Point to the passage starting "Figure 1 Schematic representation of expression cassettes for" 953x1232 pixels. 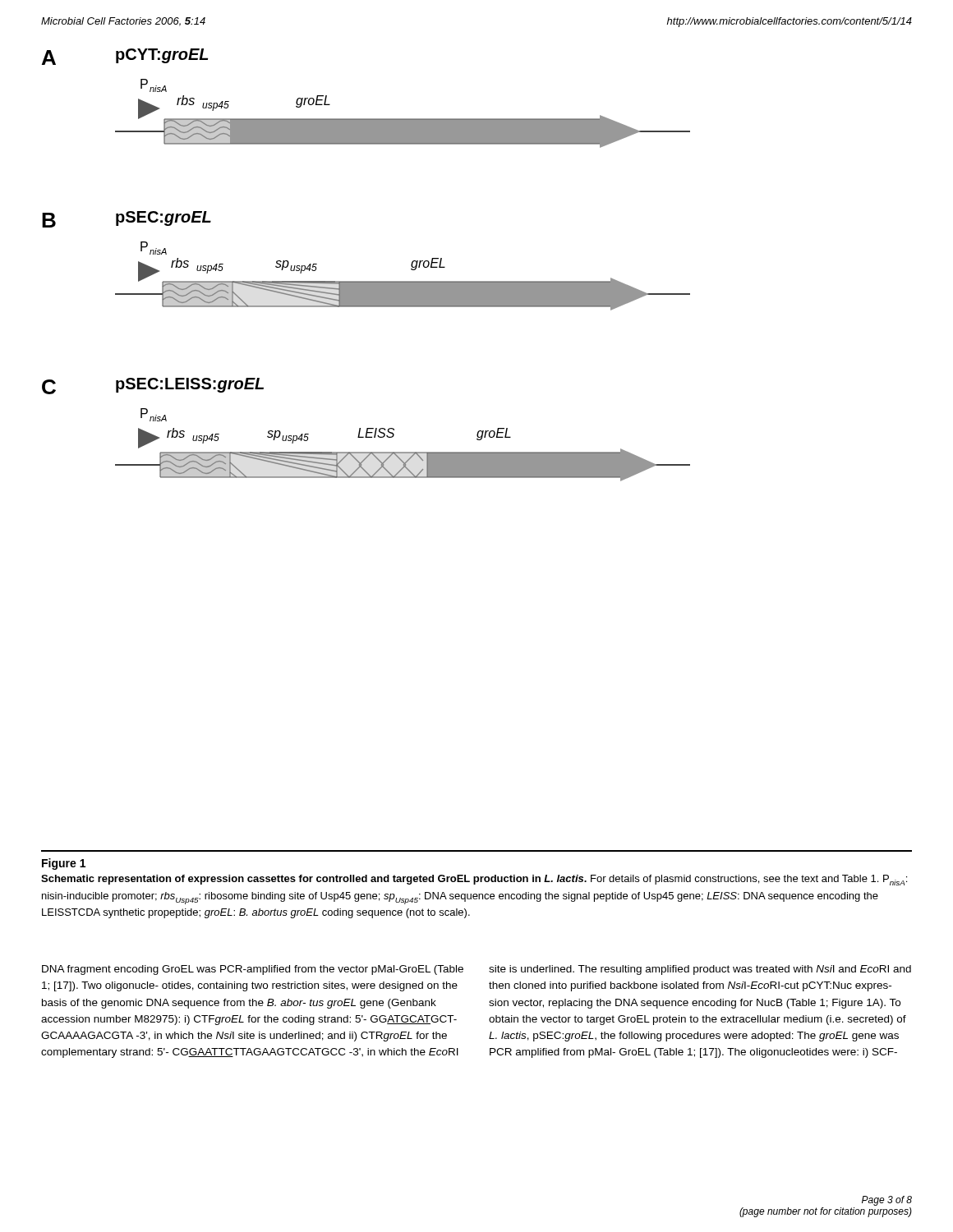[x=476, y=889]
